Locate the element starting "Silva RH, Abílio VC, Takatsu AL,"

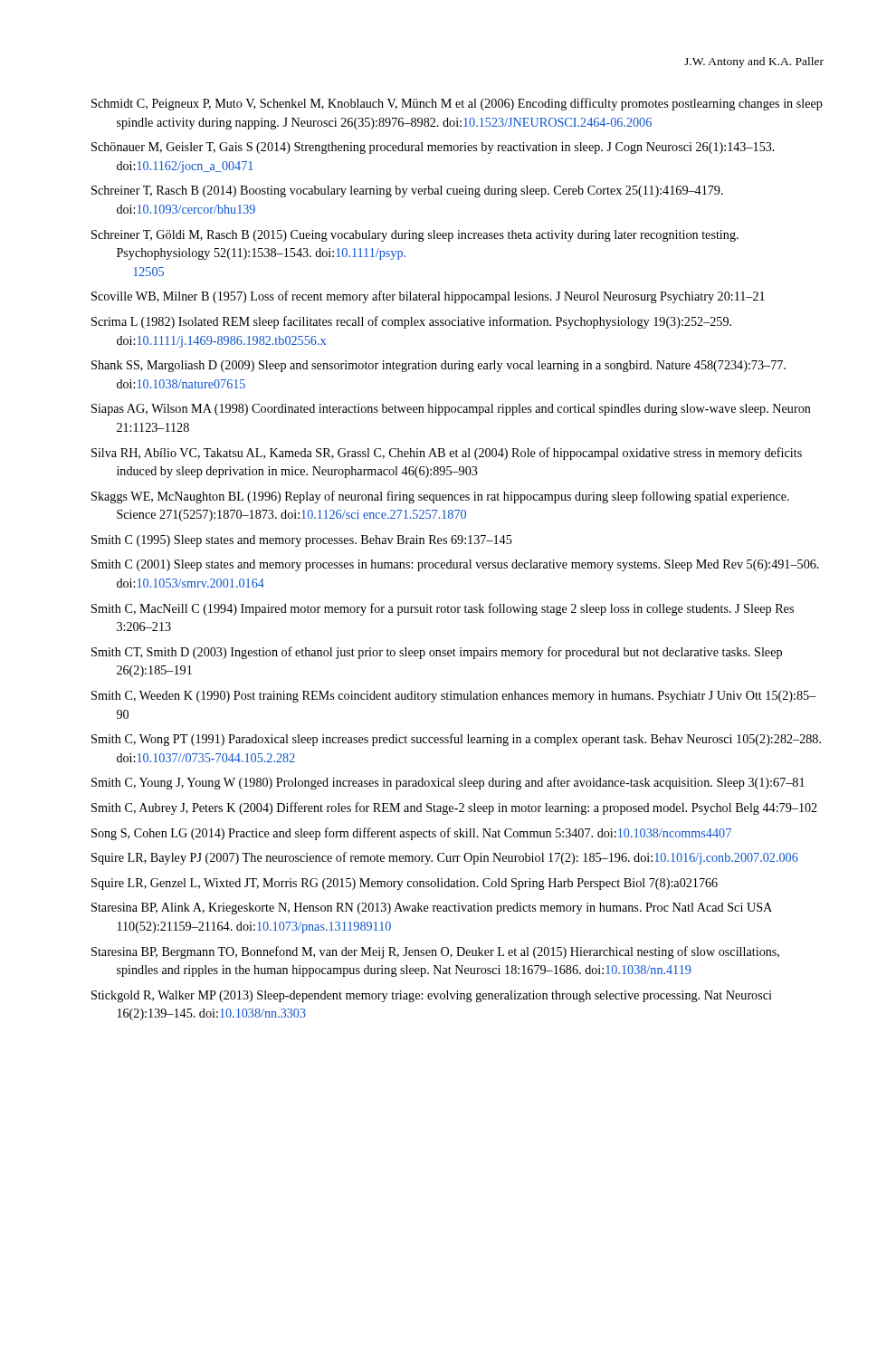pos(446,462)
